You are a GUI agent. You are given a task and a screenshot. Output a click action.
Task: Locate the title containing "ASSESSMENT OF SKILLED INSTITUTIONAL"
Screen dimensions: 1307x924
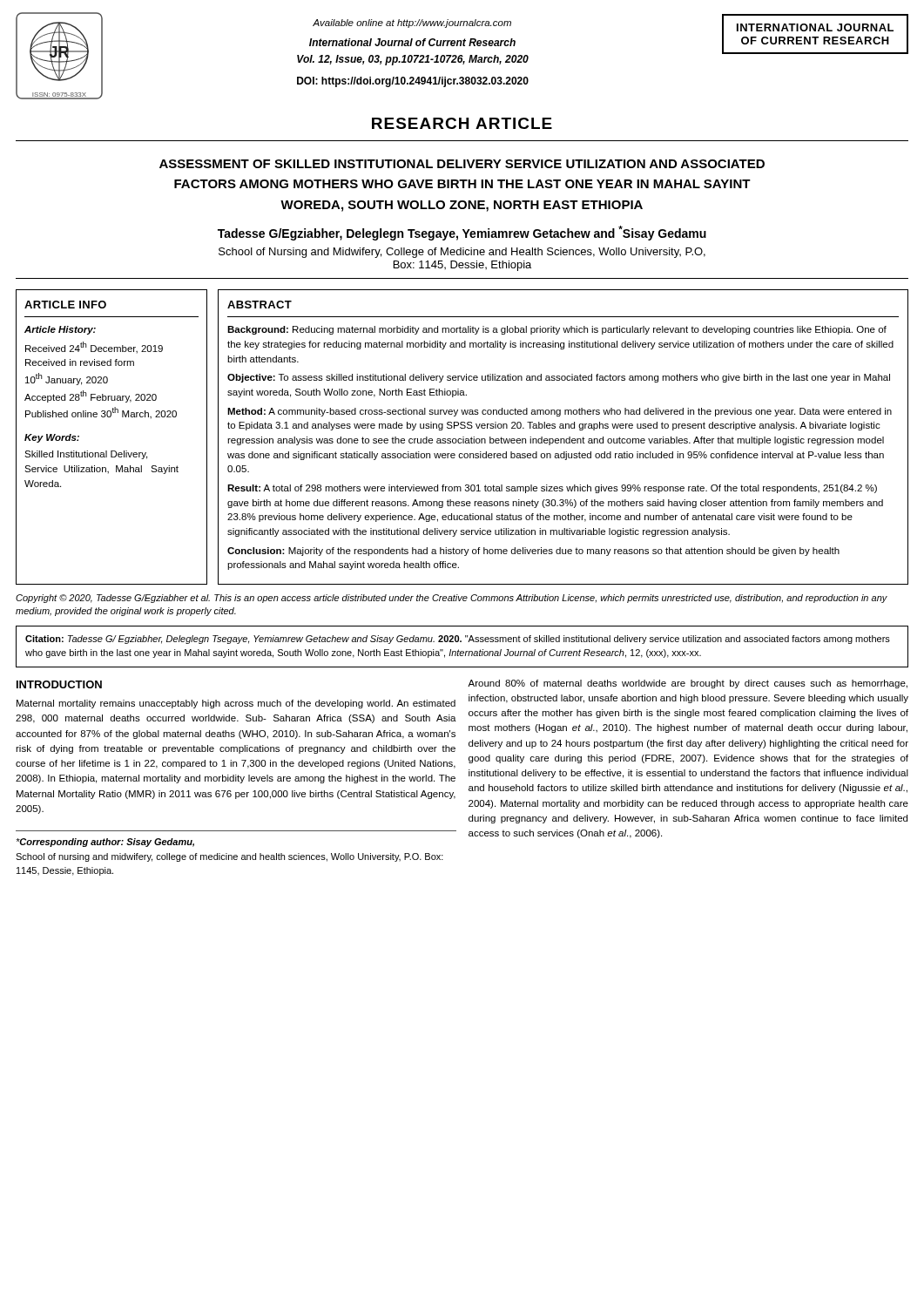click(462, 184)
